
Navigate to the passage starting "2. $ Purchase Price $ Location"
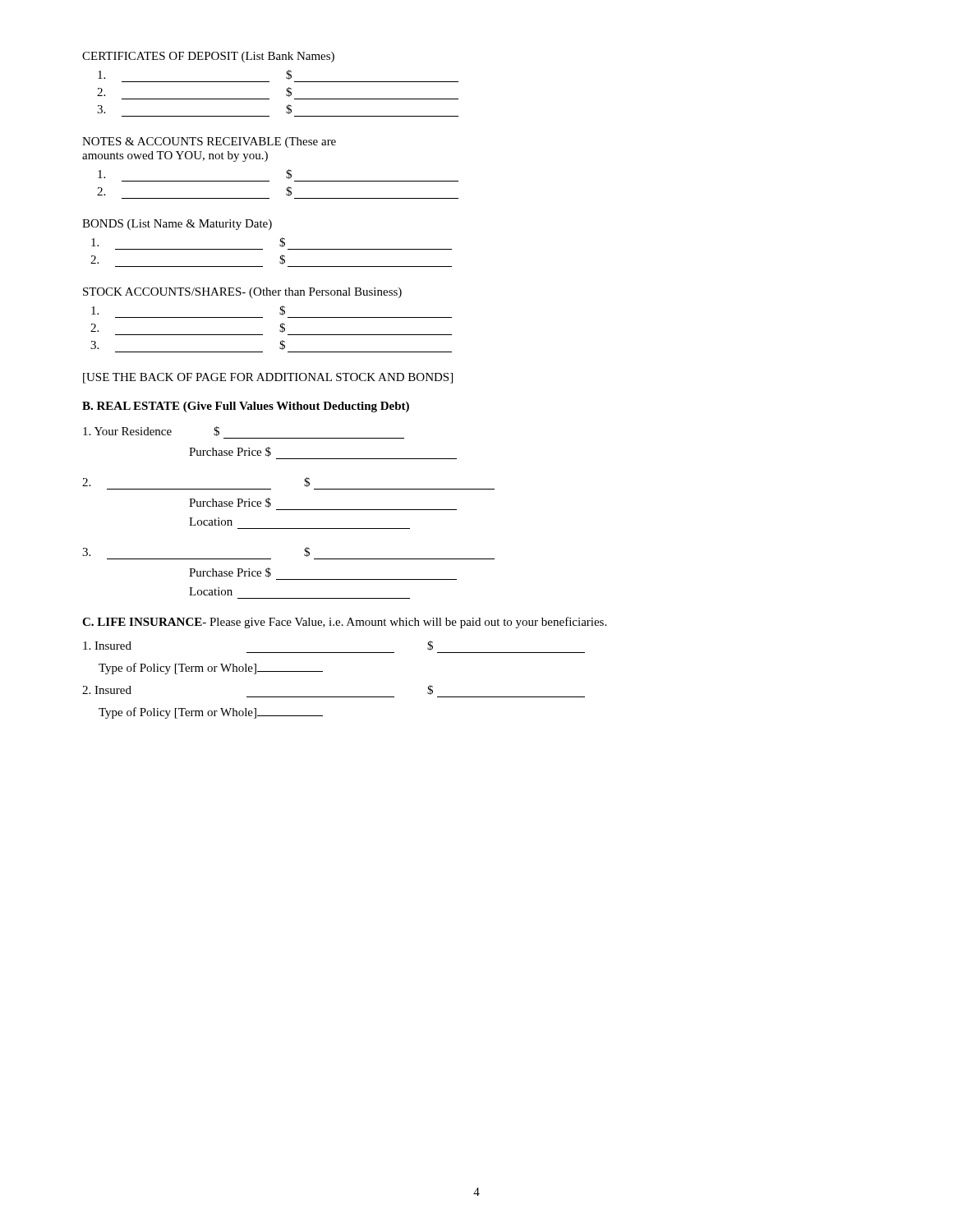click(x=86, y=482)
